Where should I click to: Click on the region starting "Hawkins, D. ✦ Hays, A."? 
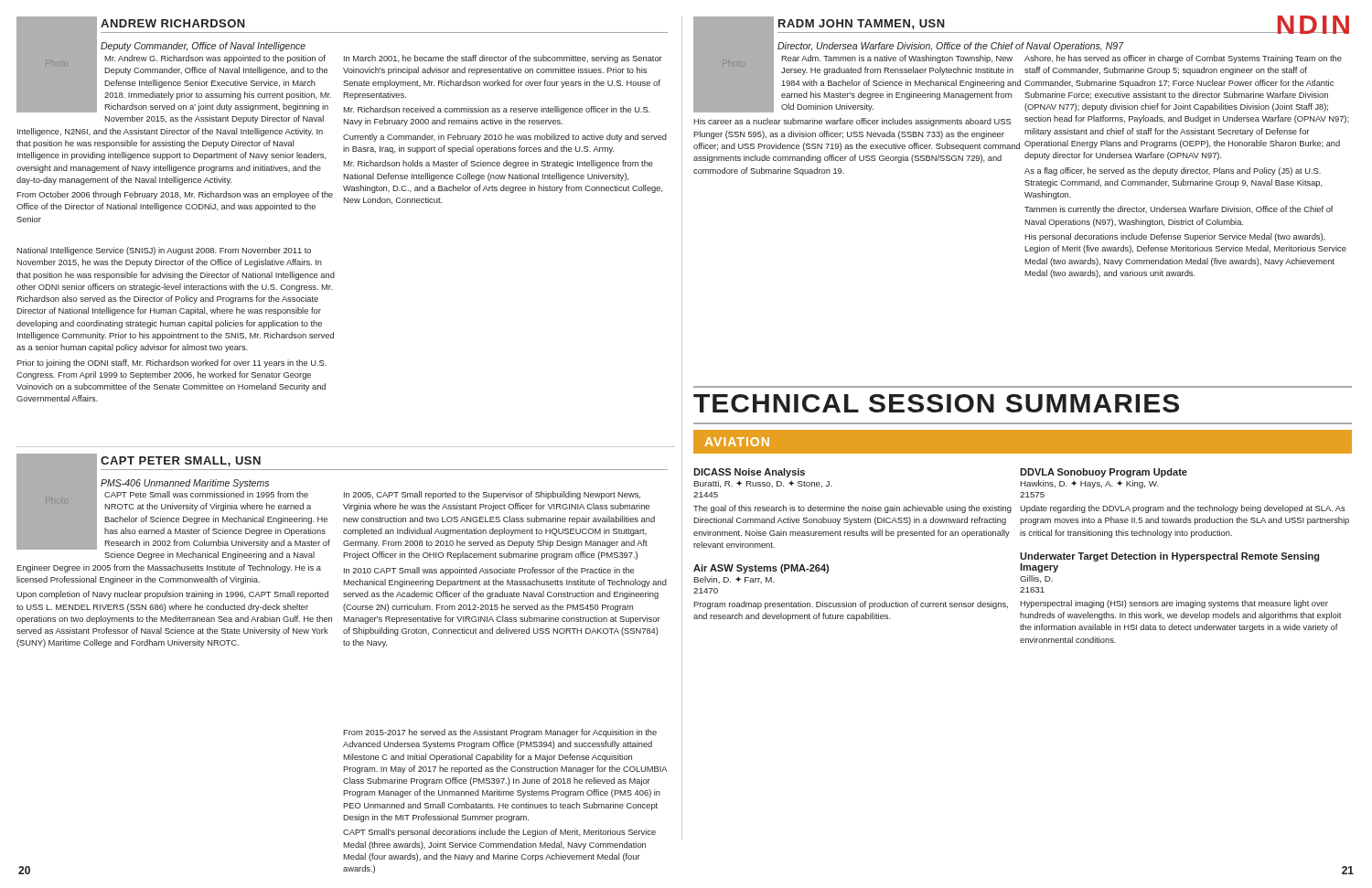[1089, 483]
